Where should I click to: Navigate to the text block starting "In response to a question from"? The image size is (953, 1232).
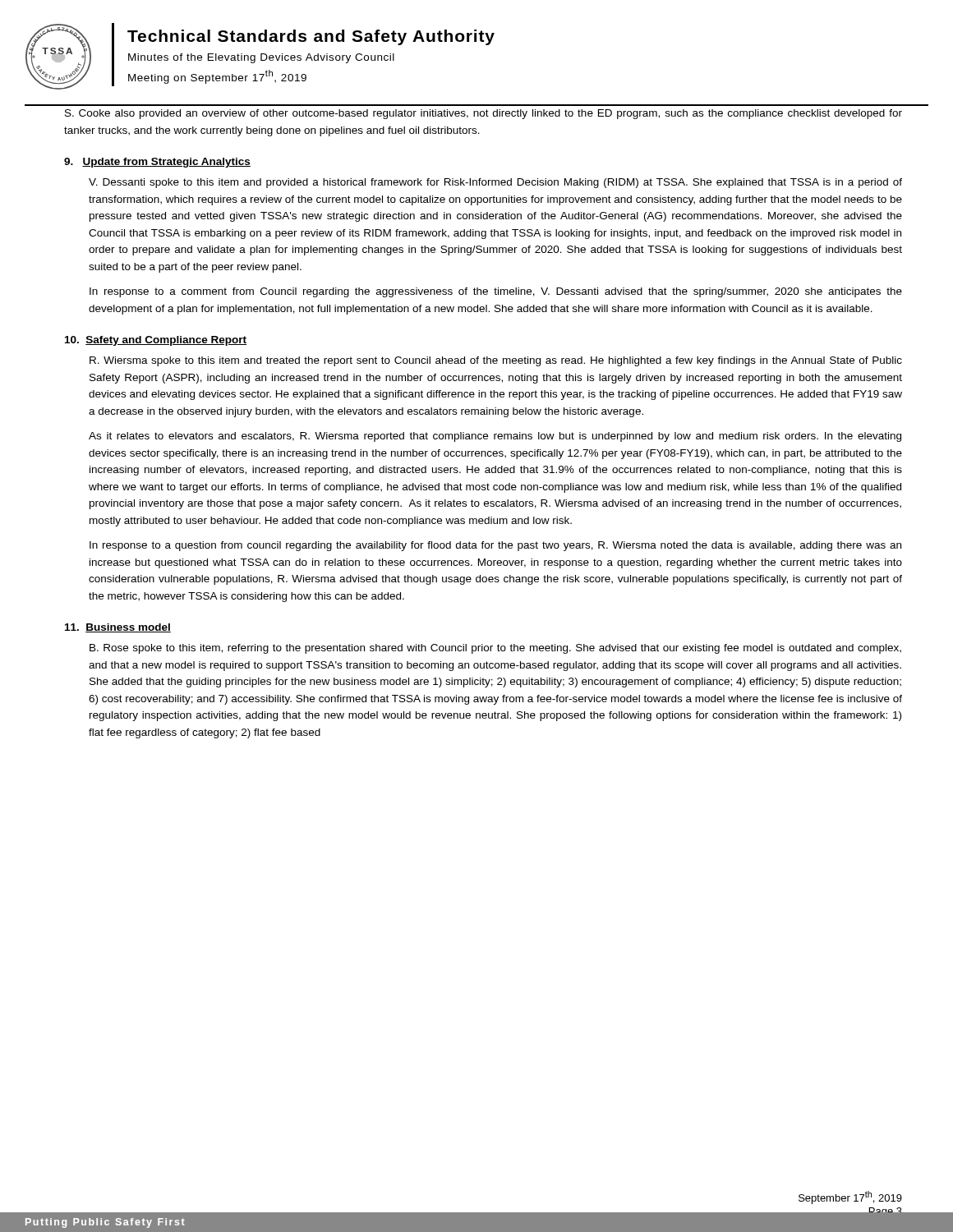point(495,570)
